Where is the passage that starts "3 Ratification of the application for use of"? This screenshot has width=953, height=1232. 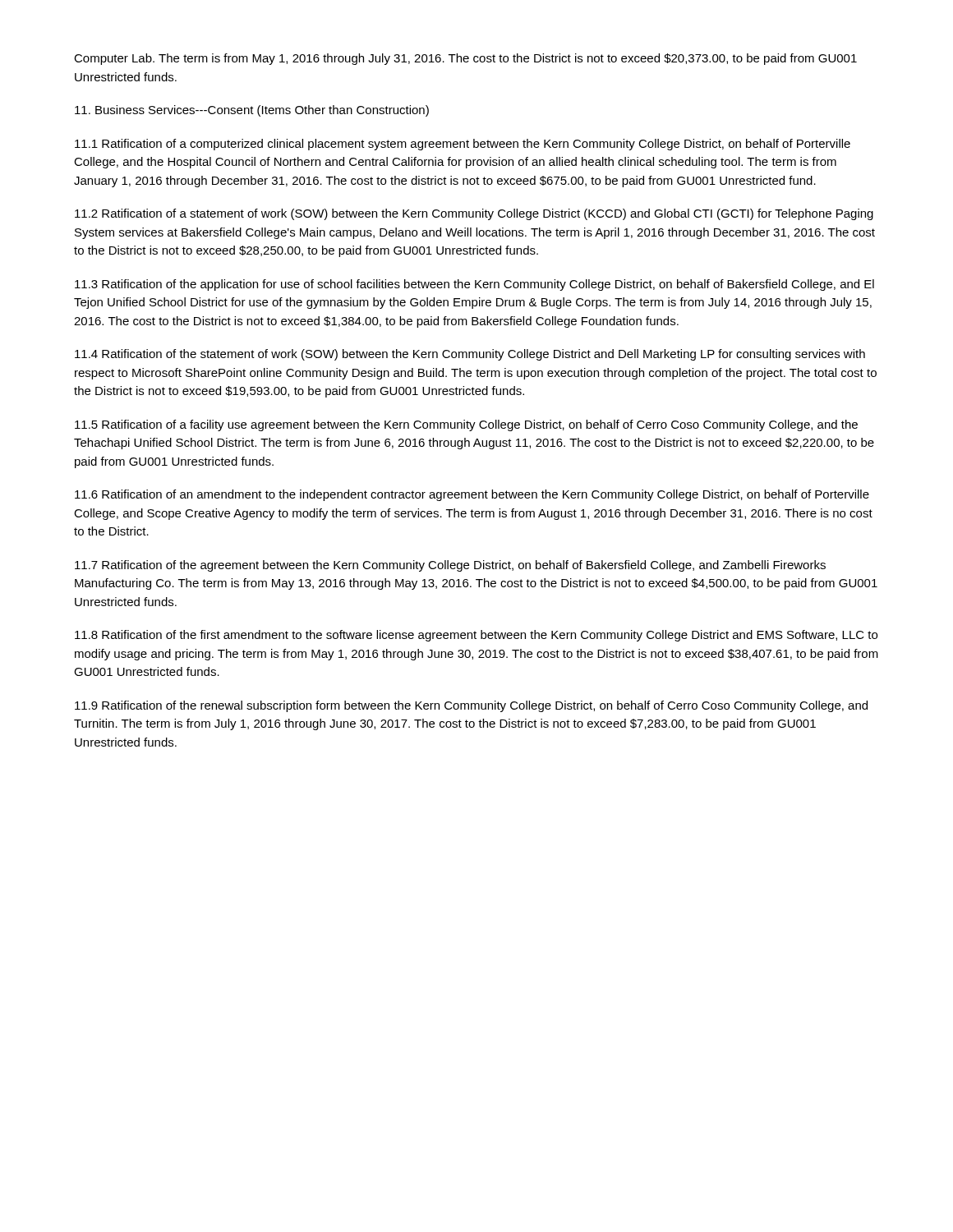(474, 302)
